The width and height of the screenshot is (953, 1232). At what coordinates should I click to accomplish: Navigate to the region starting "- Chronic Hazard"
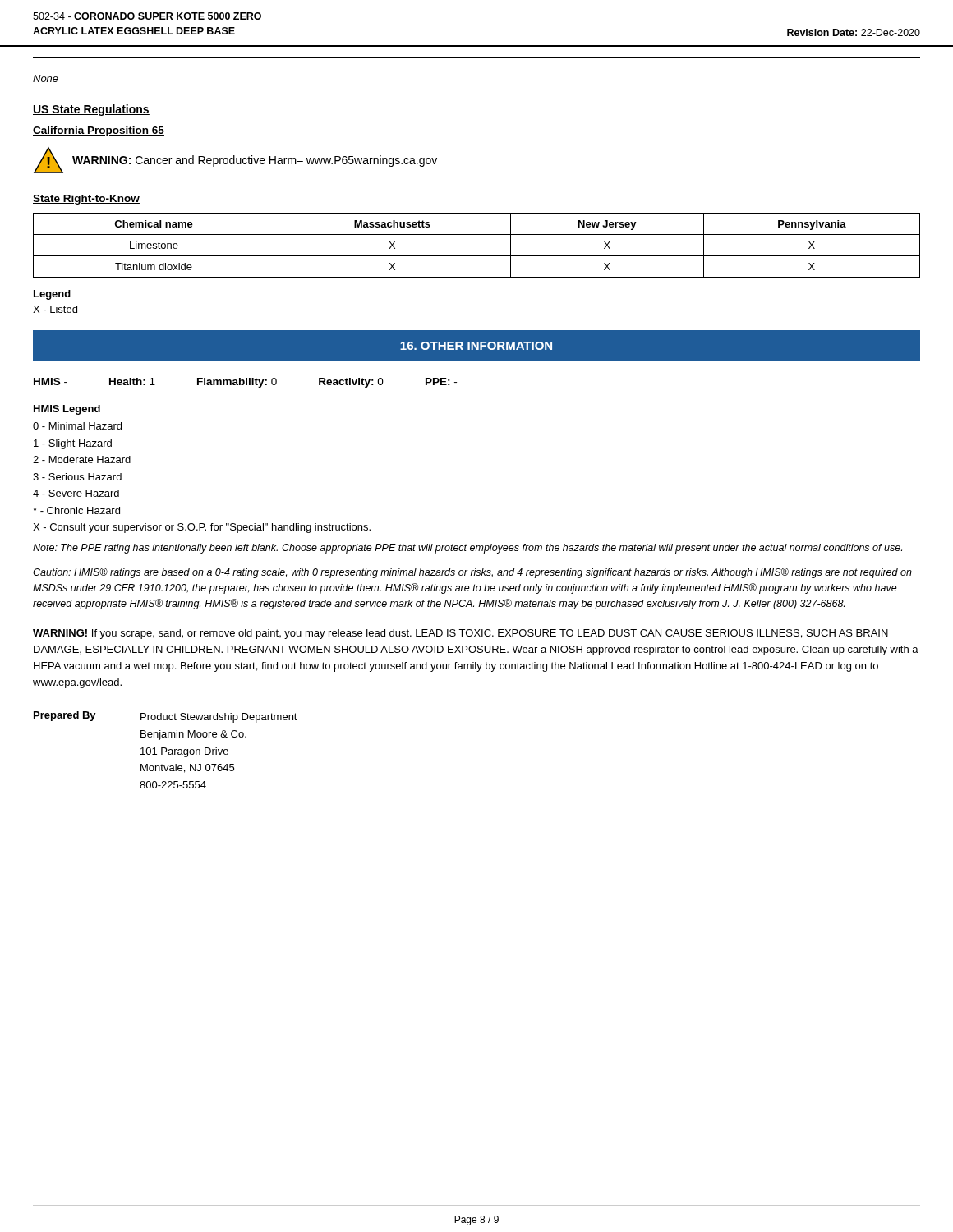point(77,510)
